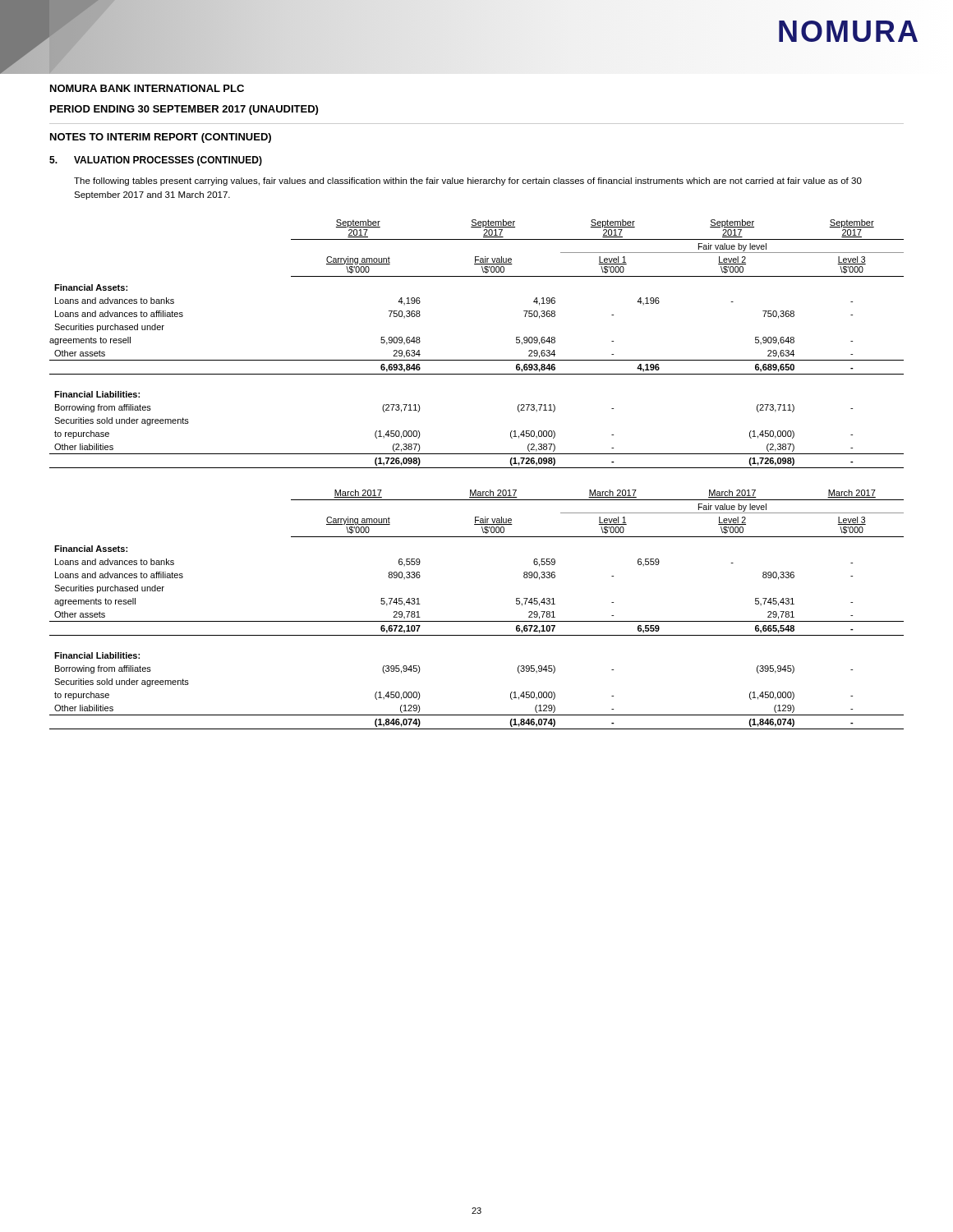Viewport: 953px width, 1232px height.
Task: Locate the table with the text "September 2017"
Action: (476, 342)
